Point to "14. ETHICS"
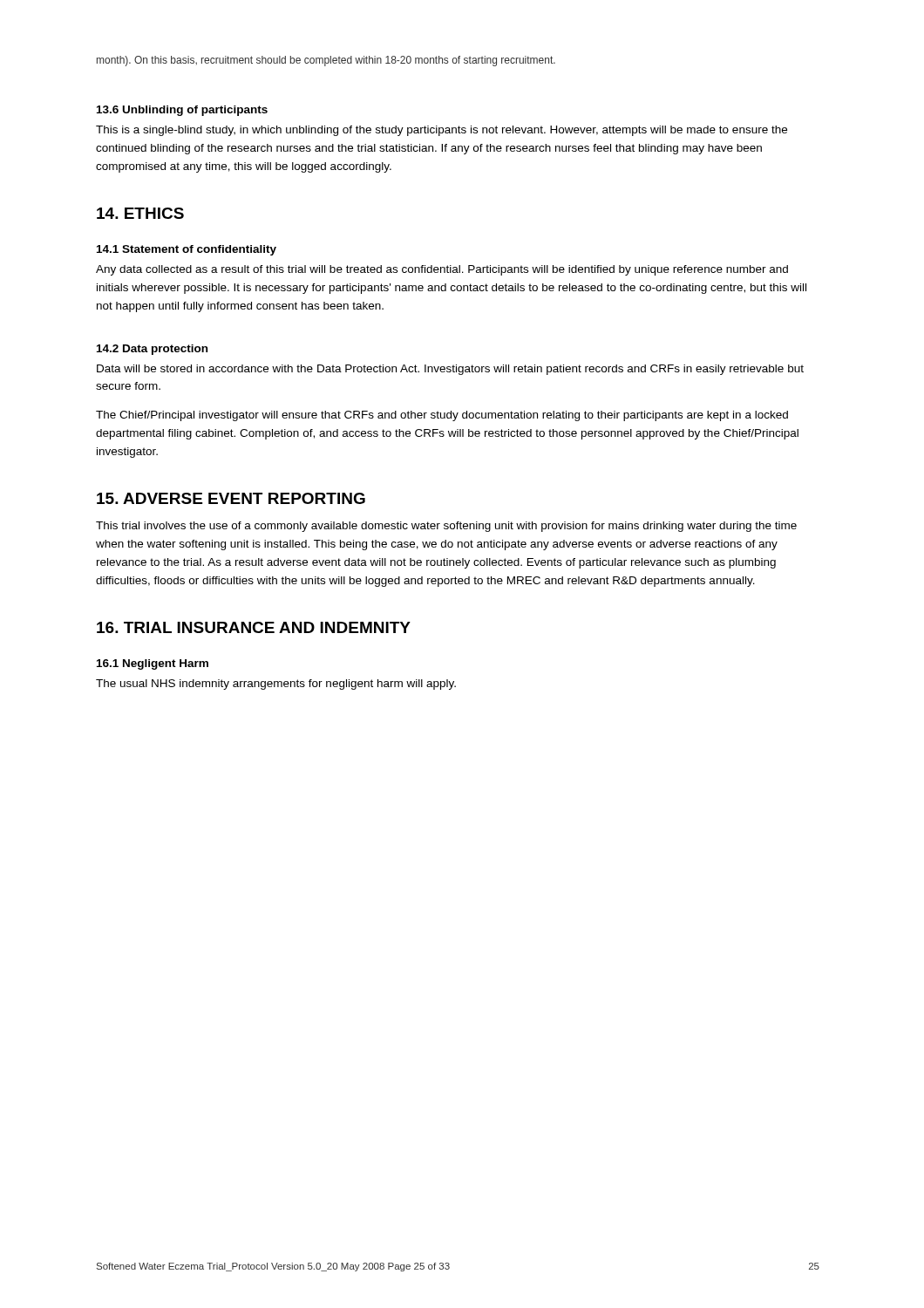The width and height of the screenshot is (924, 1308). coord(140,213)
